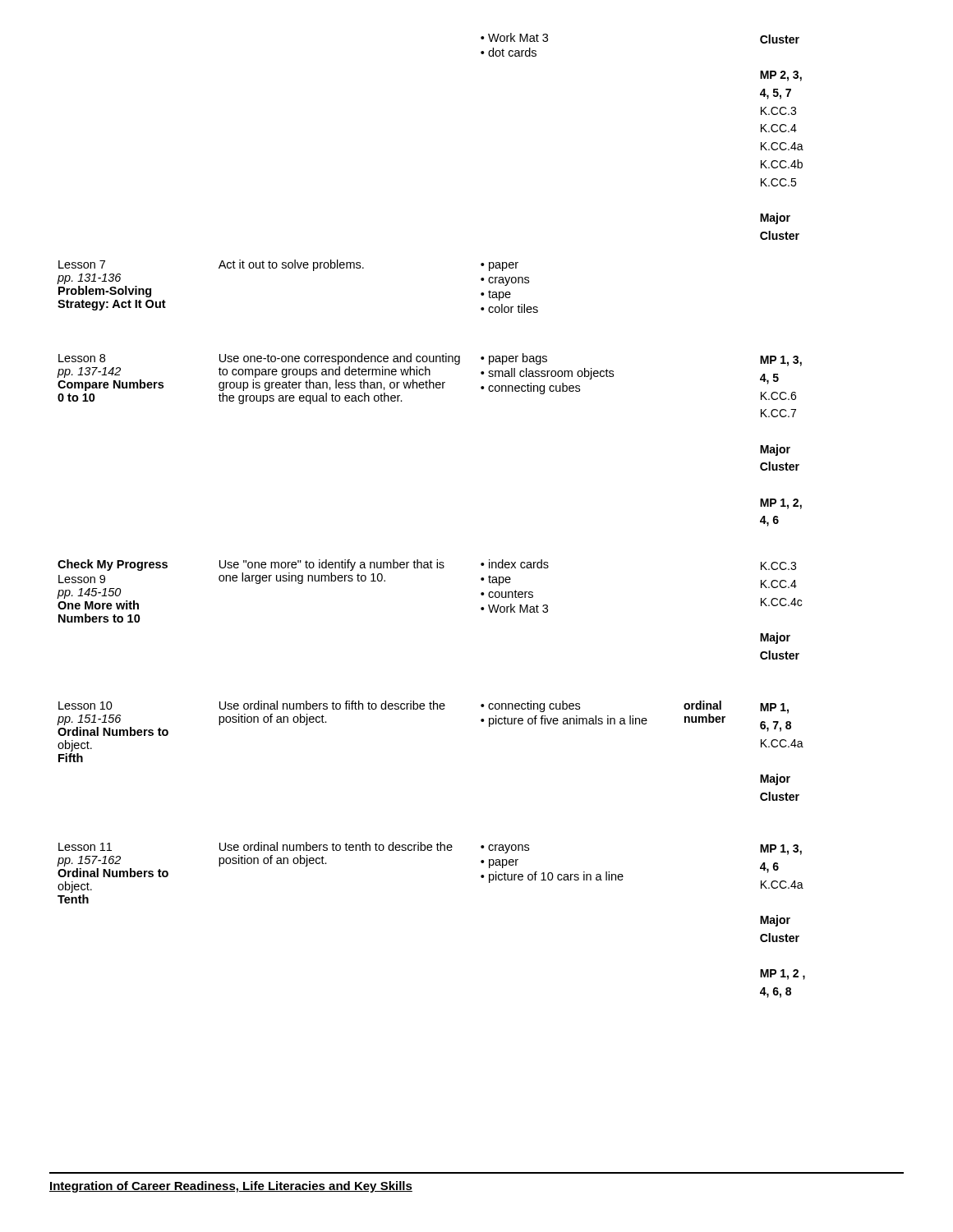Navigate to the passage starting "Lesson 11 pp. 157-162"
The width and height of the screenshot is (953, 1232).
click(130, 873)
